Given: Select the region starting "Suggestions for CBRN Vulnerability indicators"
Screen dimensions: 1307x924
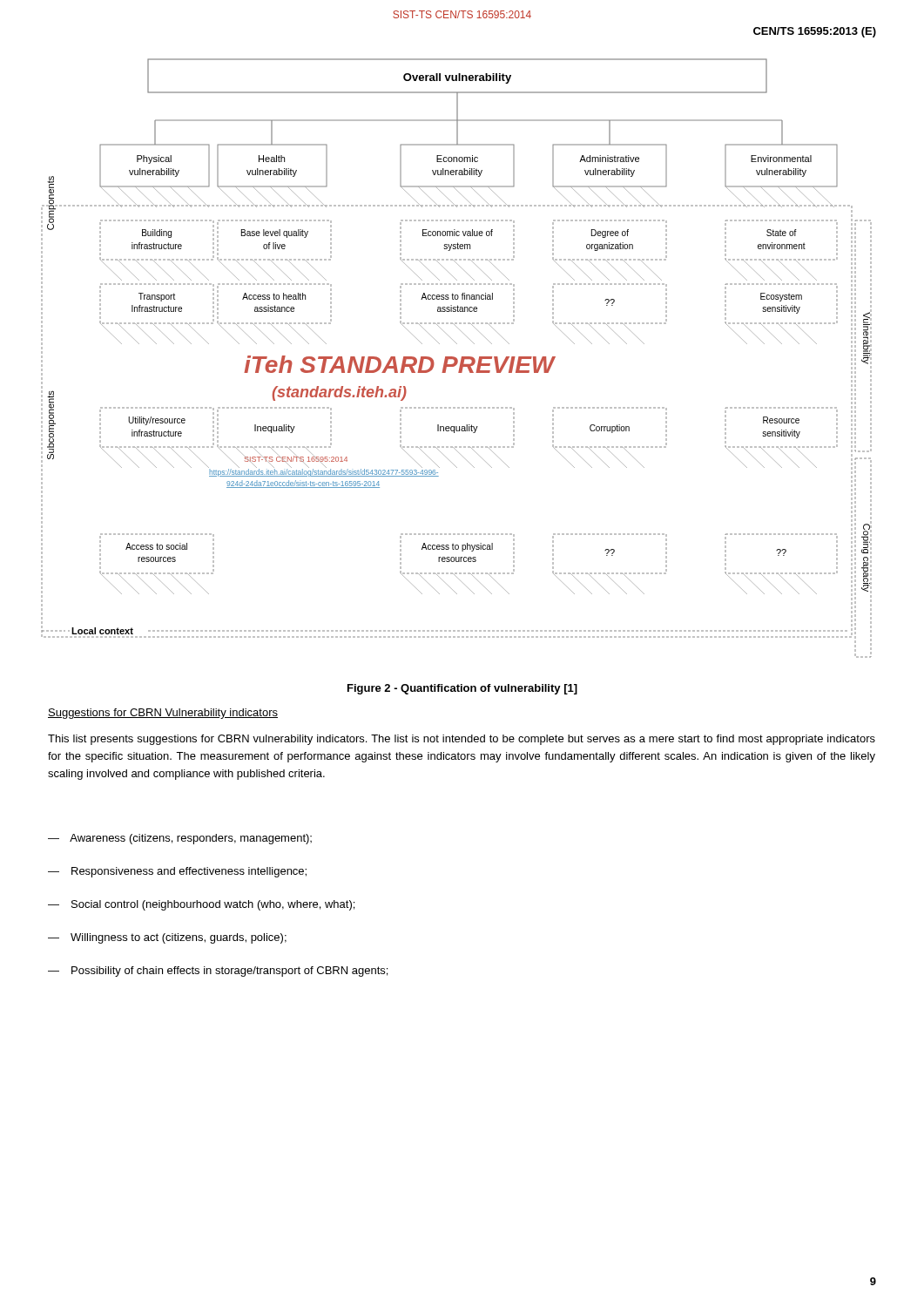Looking at the screenshot, I should (x=163, y=712).
